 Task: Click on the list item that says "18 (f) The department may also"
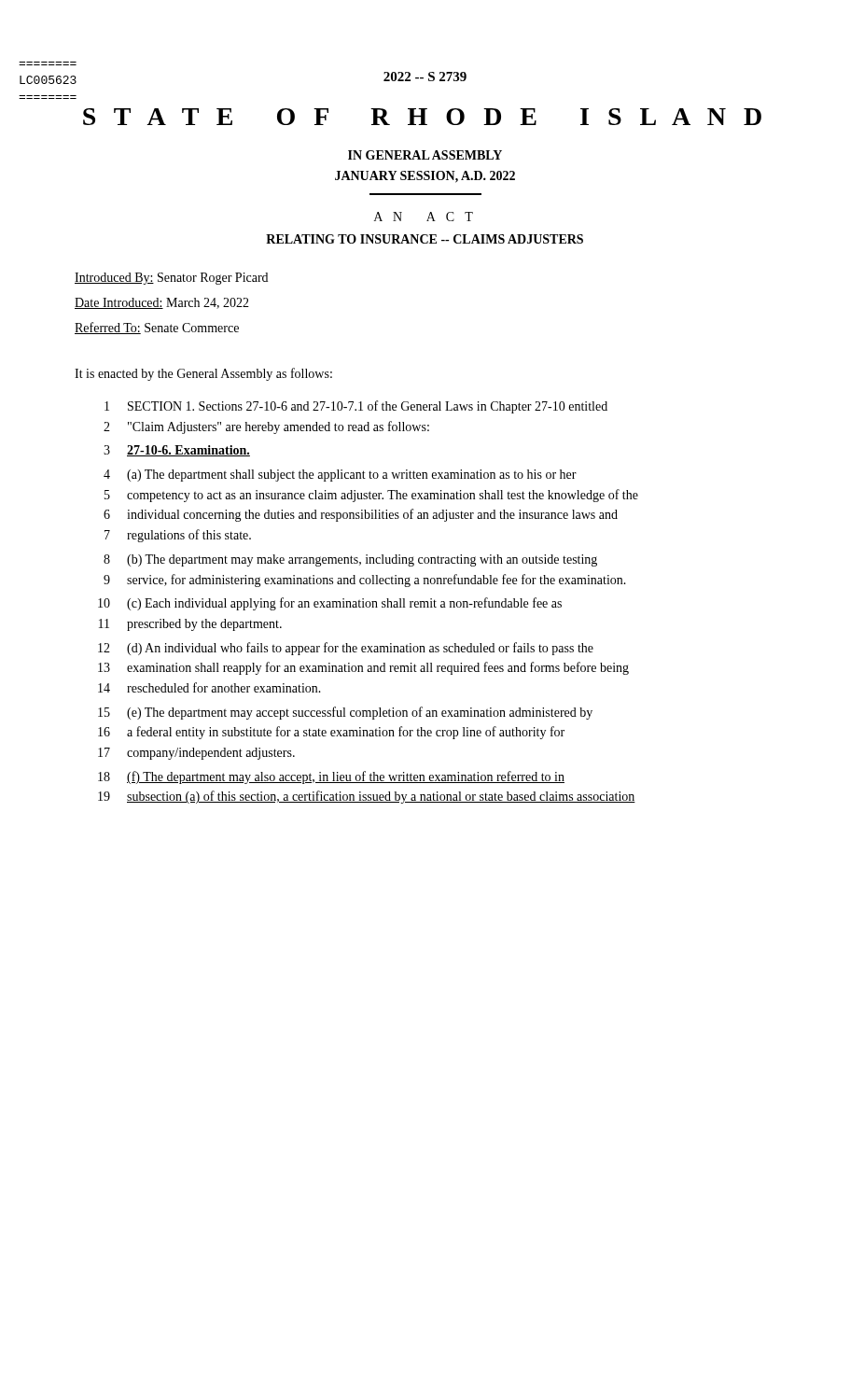tap(425, 777)
